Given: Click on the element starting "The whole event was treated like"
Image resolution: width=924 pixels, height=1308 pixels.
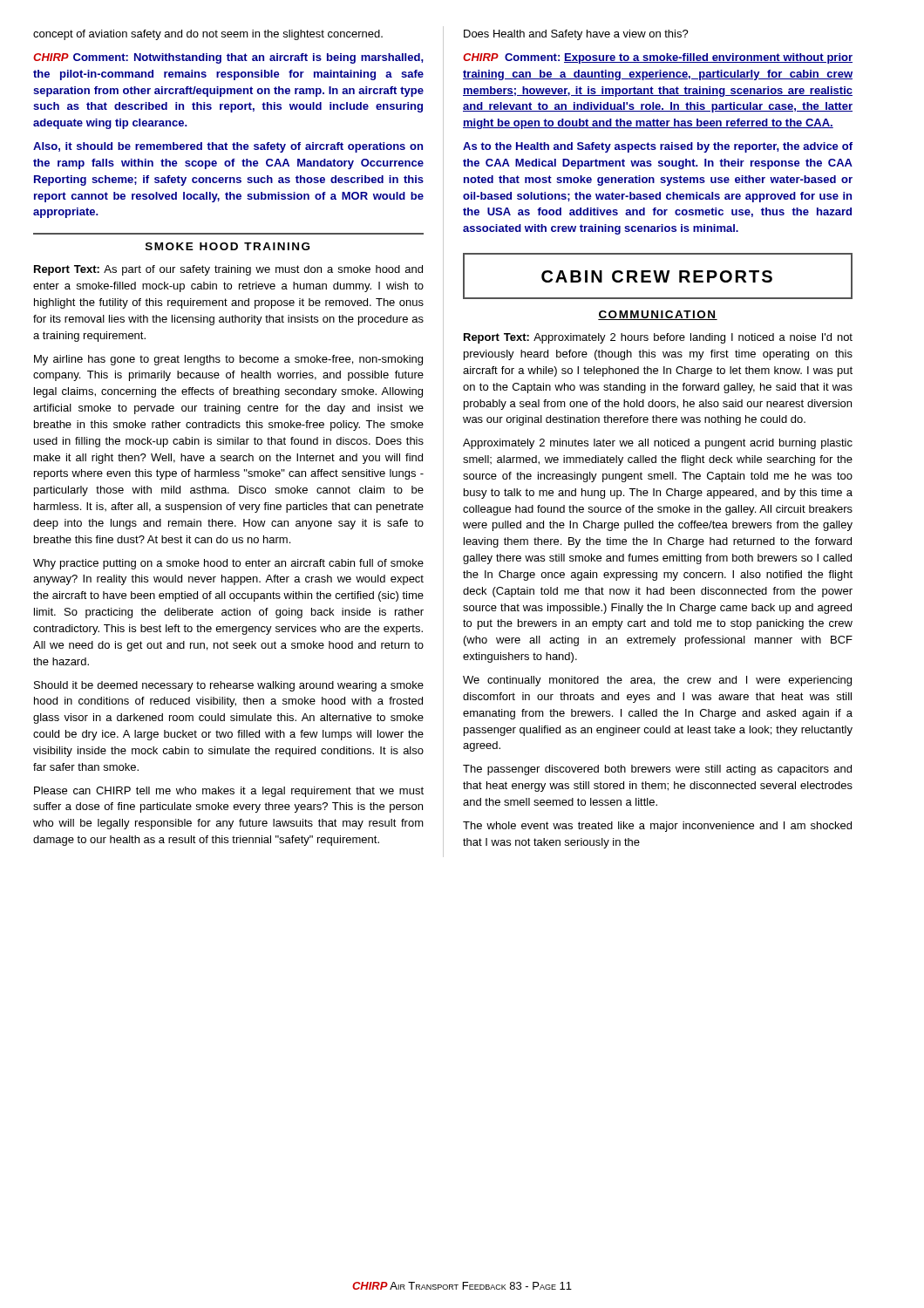Looking at the screenshot, I should click(658, 834).
